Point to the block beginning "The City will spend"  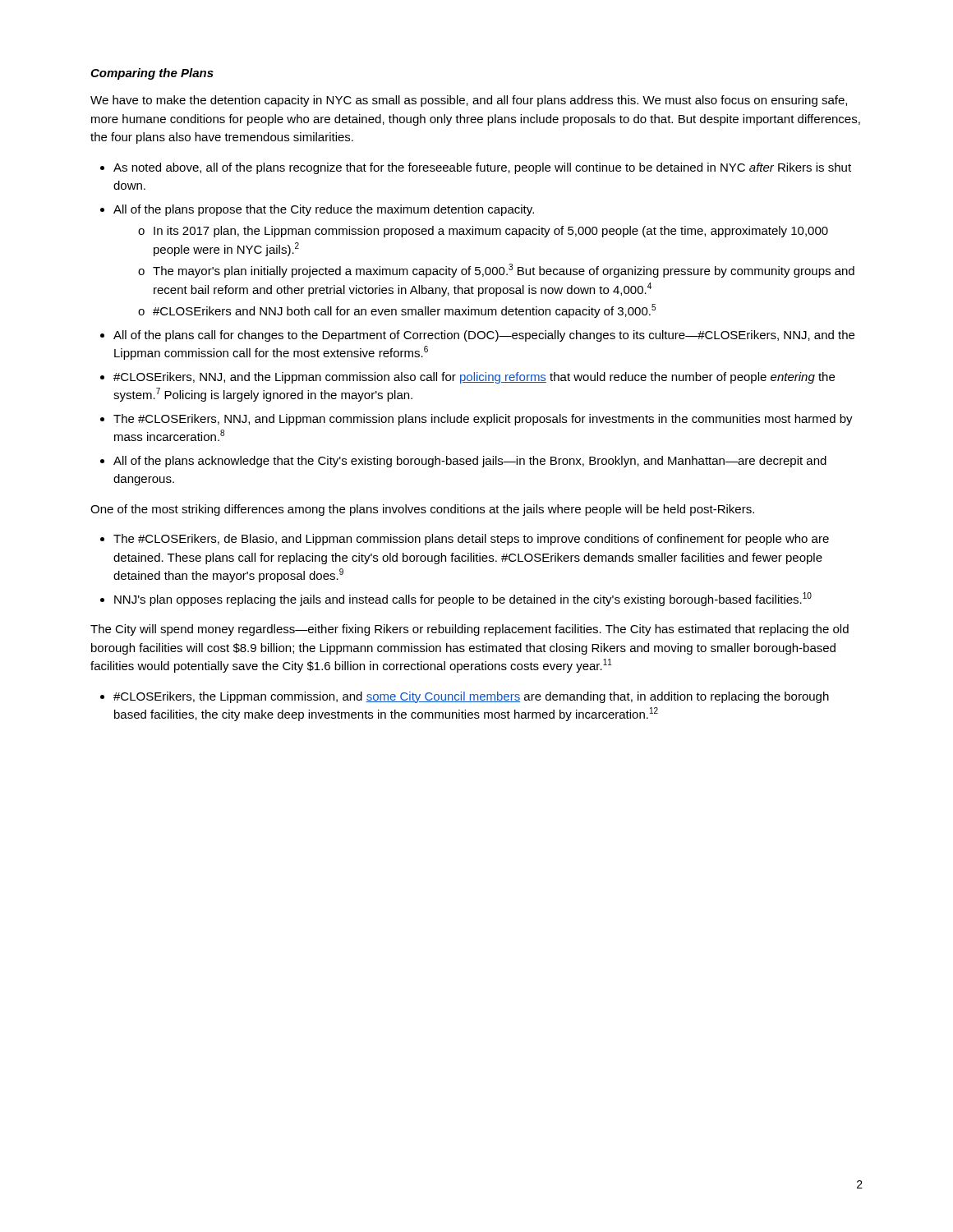click(470, 647)
